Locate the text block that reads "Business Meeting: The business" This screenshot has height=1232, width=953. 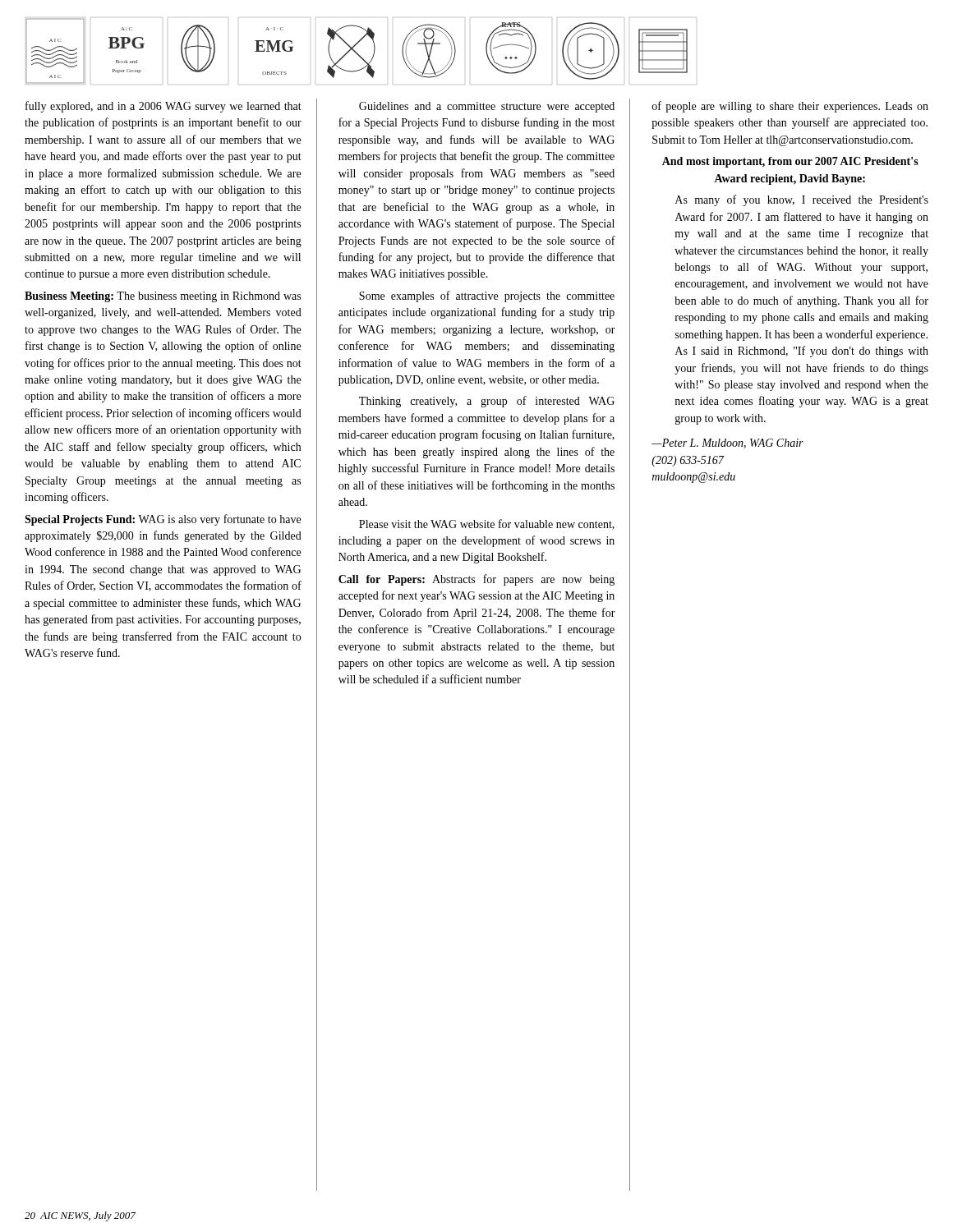pos(163,397)
